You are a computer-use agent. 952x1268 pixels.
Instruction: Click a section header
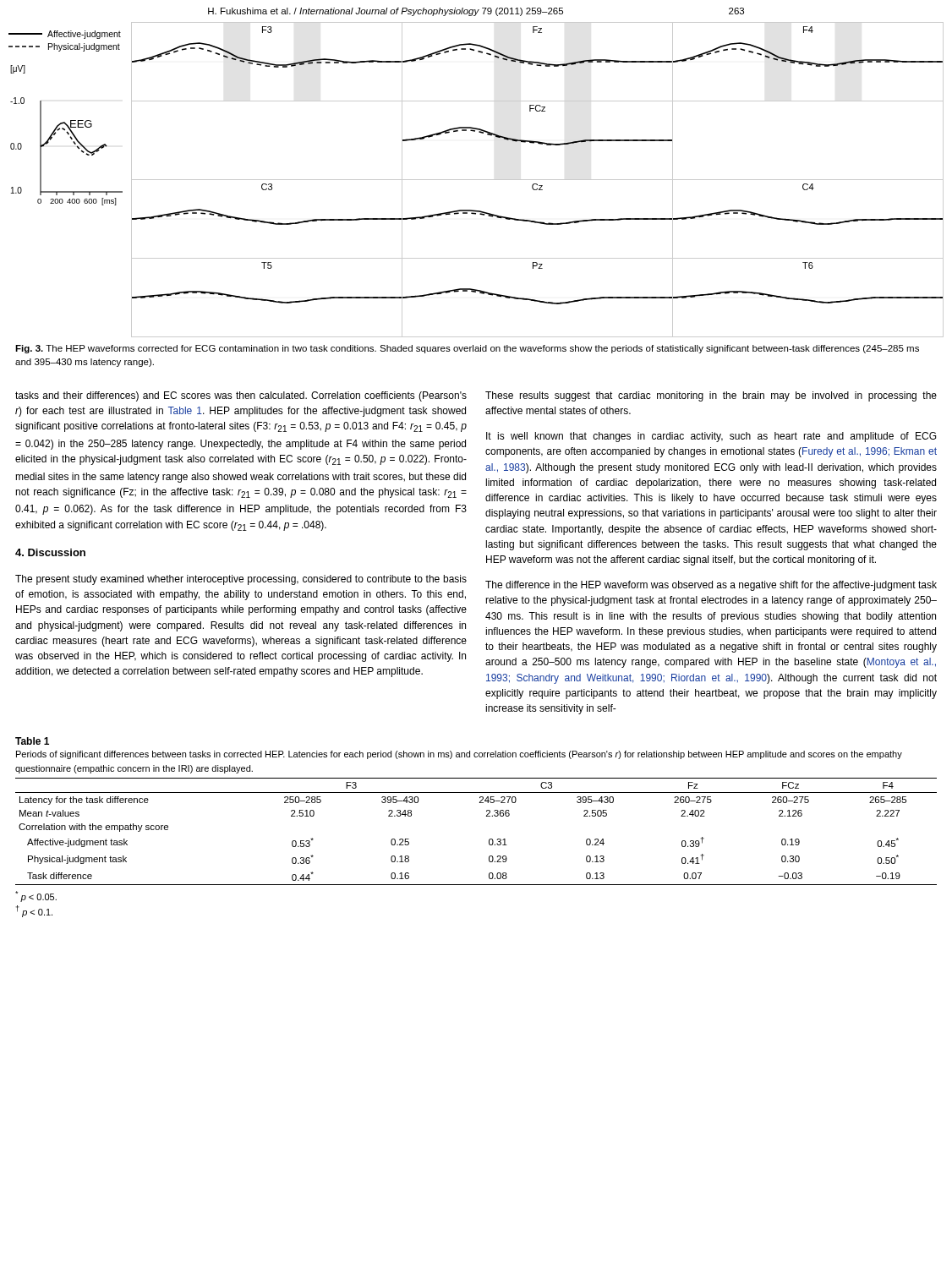click(51, 553)
